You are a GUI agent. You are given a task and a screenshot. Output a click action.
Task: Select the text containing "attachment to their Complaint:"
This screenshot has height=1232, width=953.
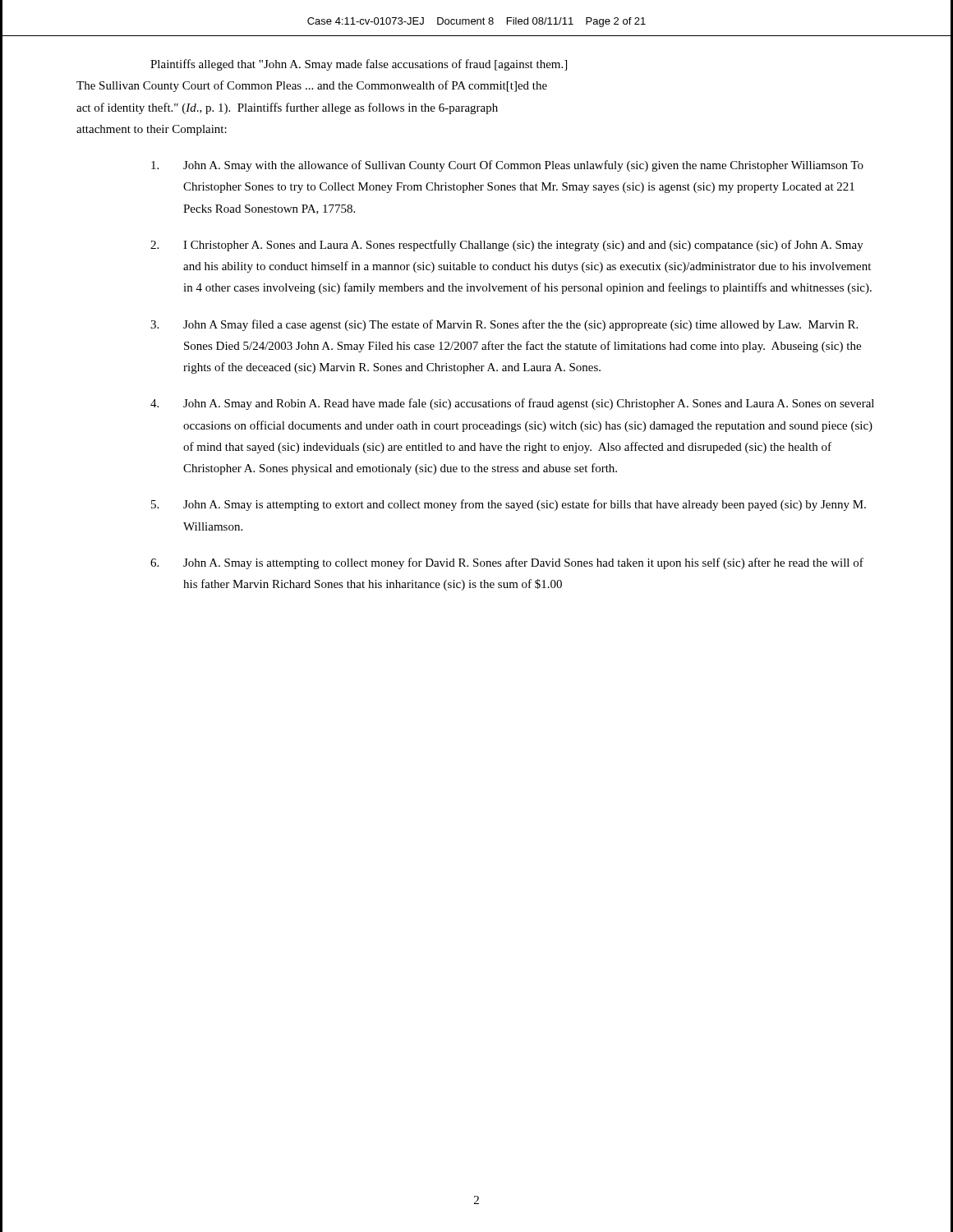tap(152, 129)
